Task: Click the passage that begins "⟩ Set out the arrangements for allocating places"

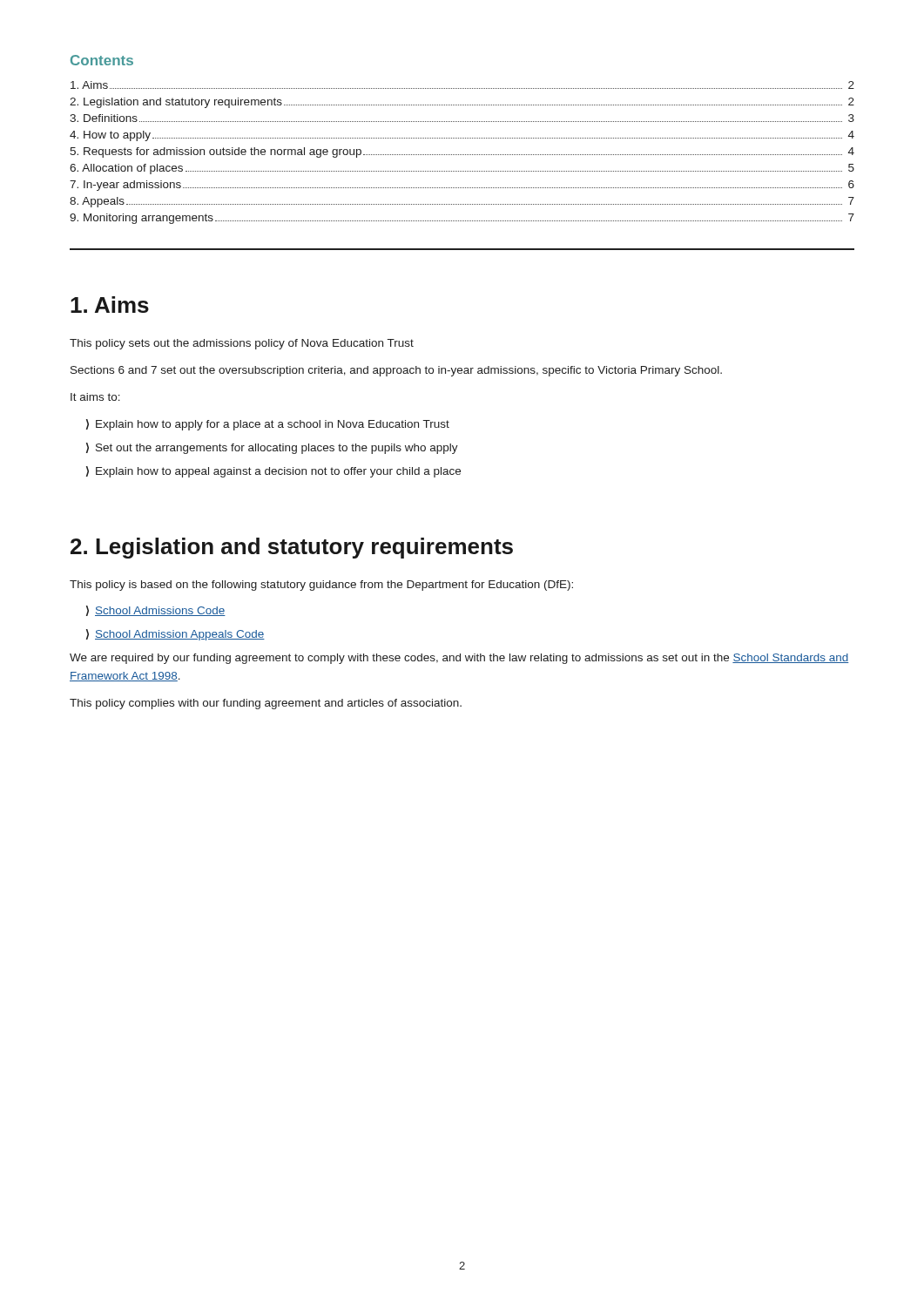Action: [x=272, y=448]
